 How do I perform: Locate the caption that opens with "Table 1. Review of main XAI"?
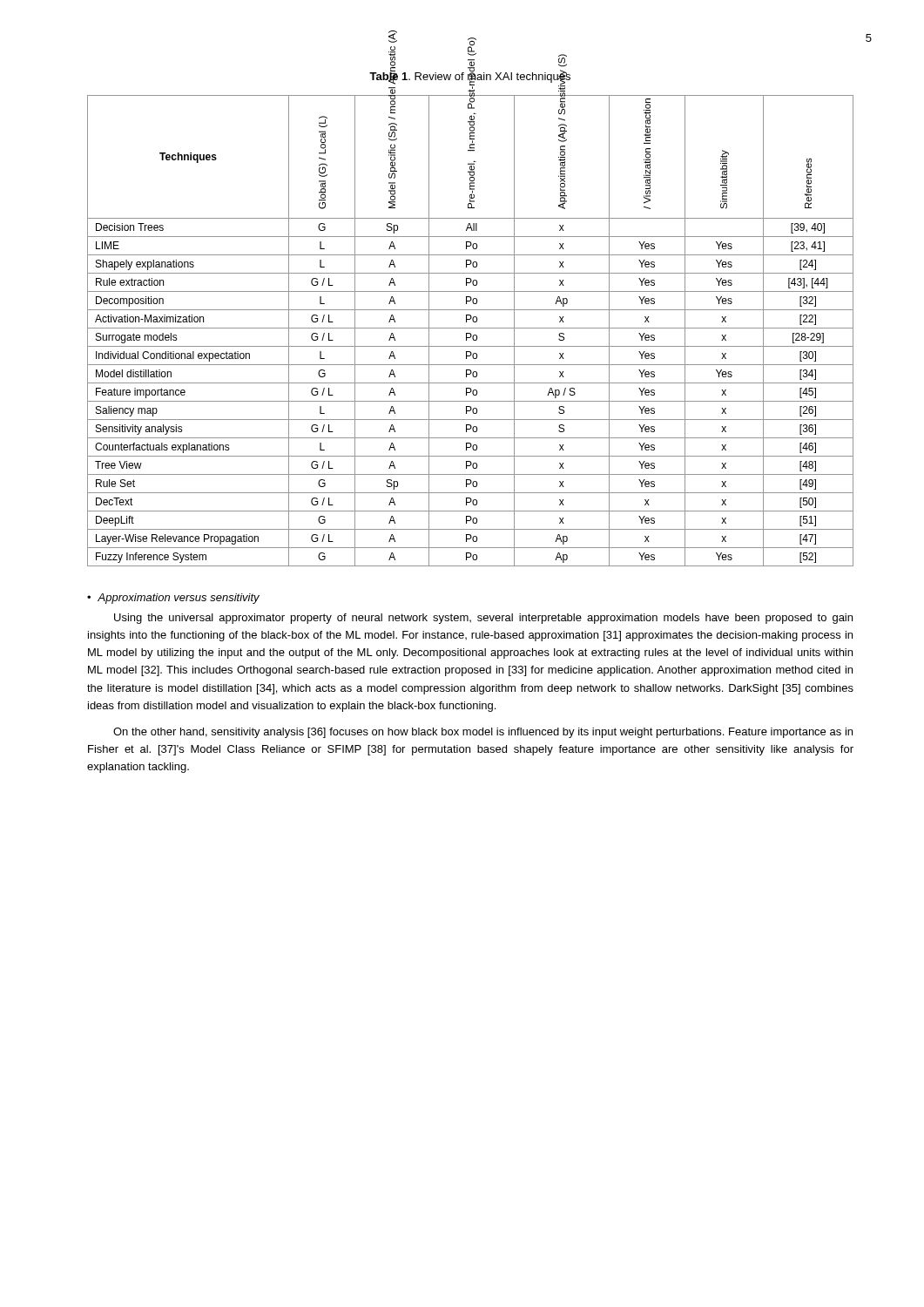(x=470, y=76)
